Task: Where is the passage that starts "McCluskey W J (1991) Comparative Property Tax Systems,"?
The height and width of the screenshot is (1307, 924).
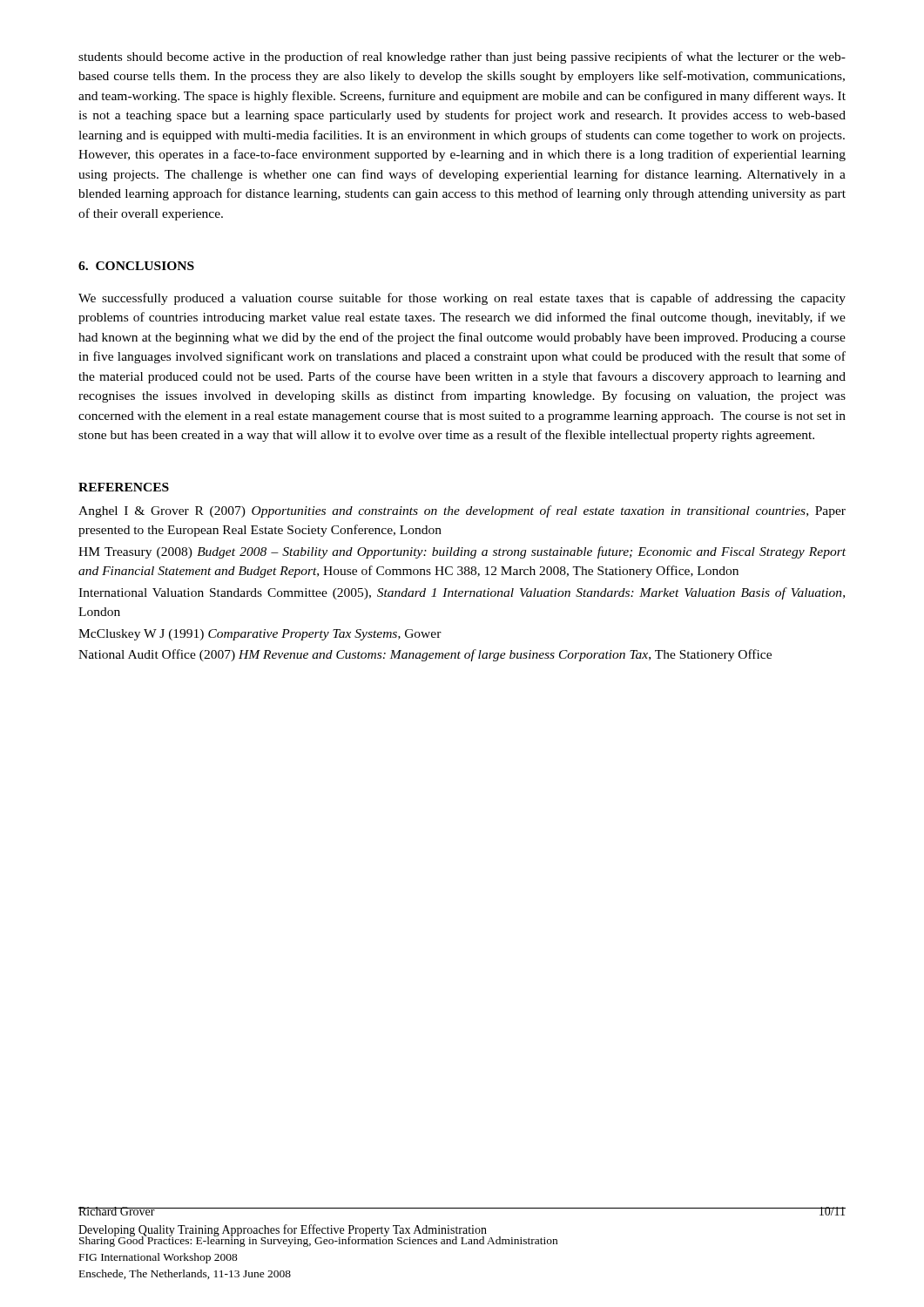Action: pyautogui.click(x=260, y=633)
